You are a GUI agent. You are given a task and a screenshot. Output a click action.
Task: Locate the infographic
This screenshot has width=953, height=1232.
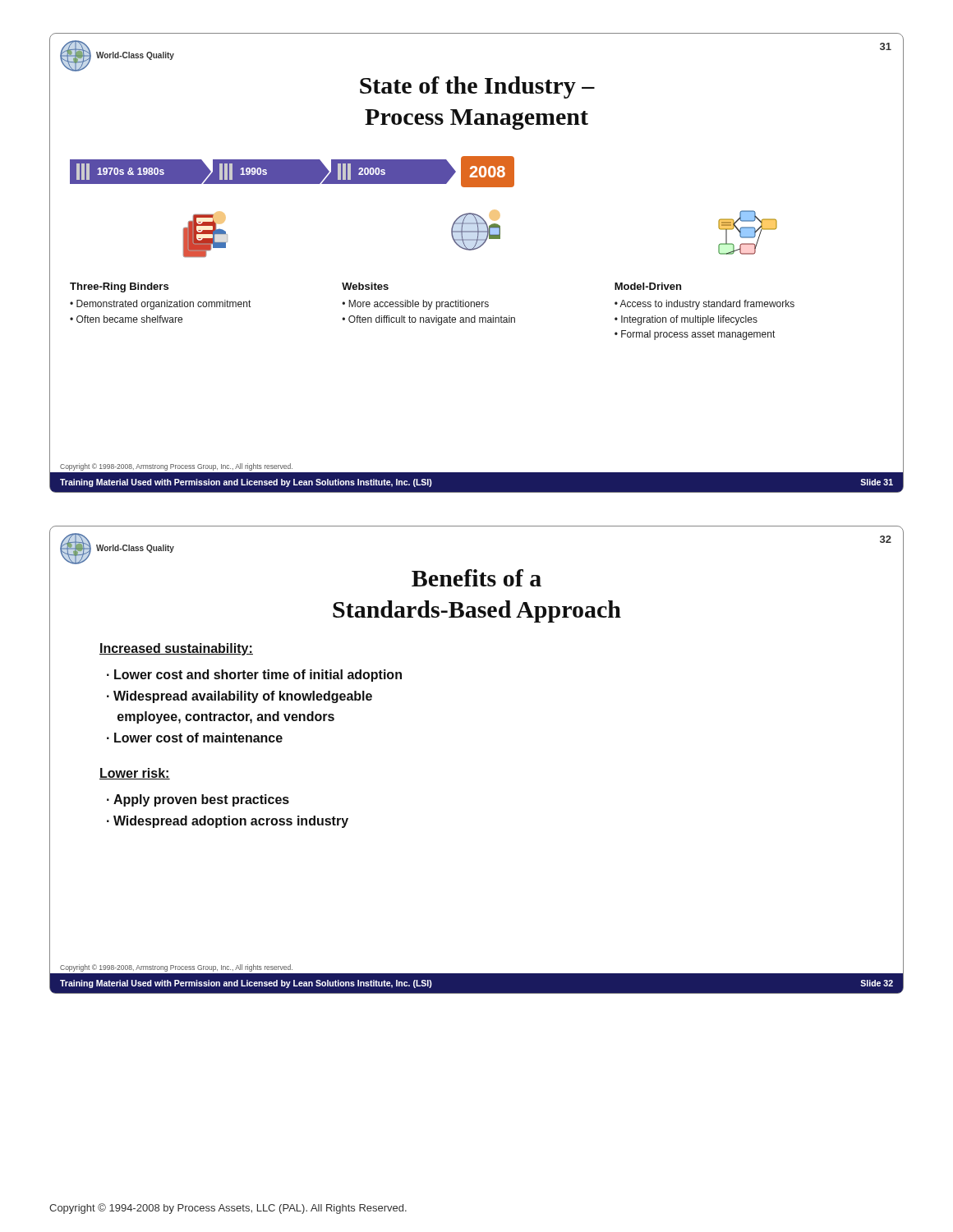click(476, 172)
